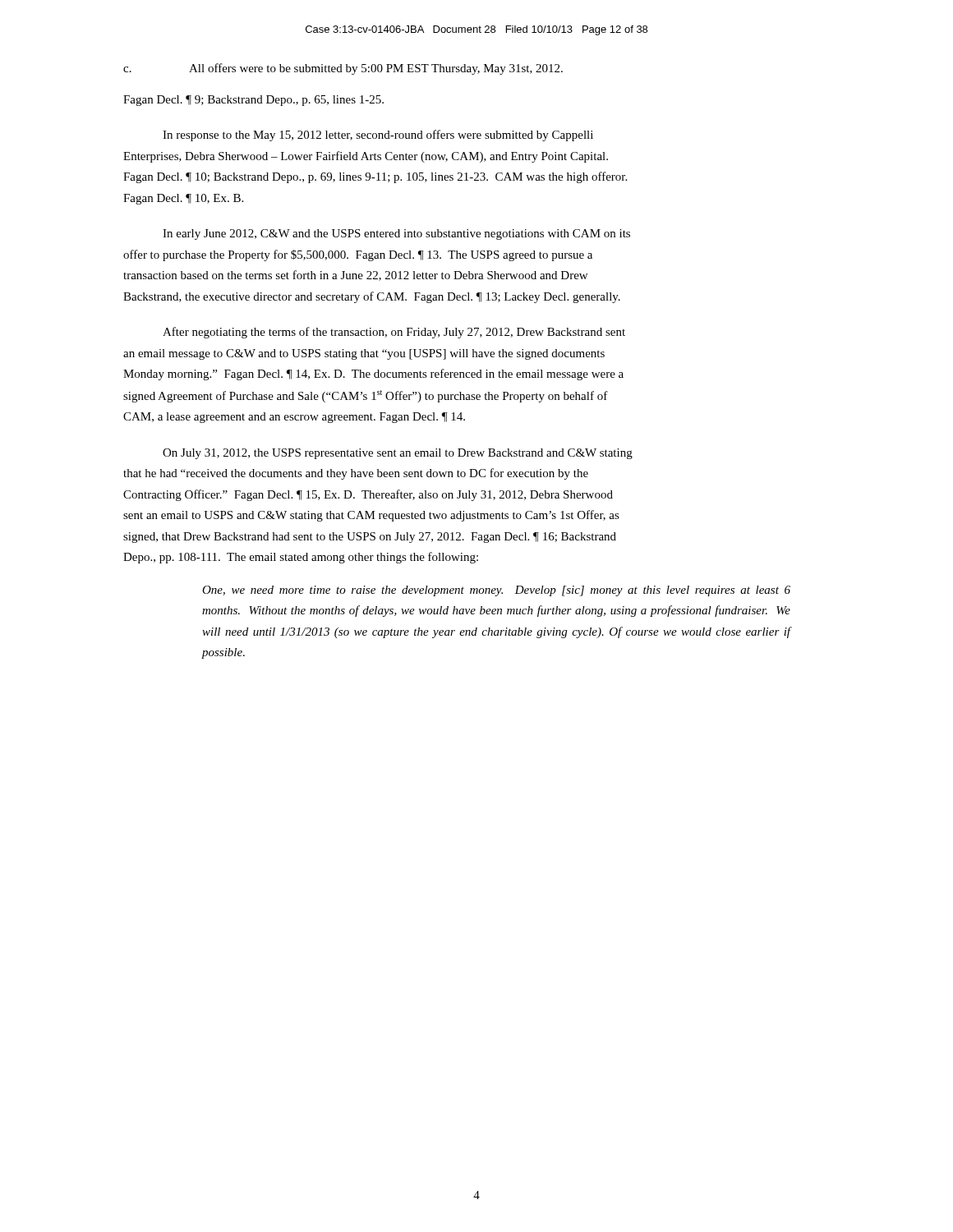
Task: Select the text block with the text "Monday morning.” Fagan Decl. ¶ 14, Ex."
Action: pyautogui.click(x=373, y=374)
